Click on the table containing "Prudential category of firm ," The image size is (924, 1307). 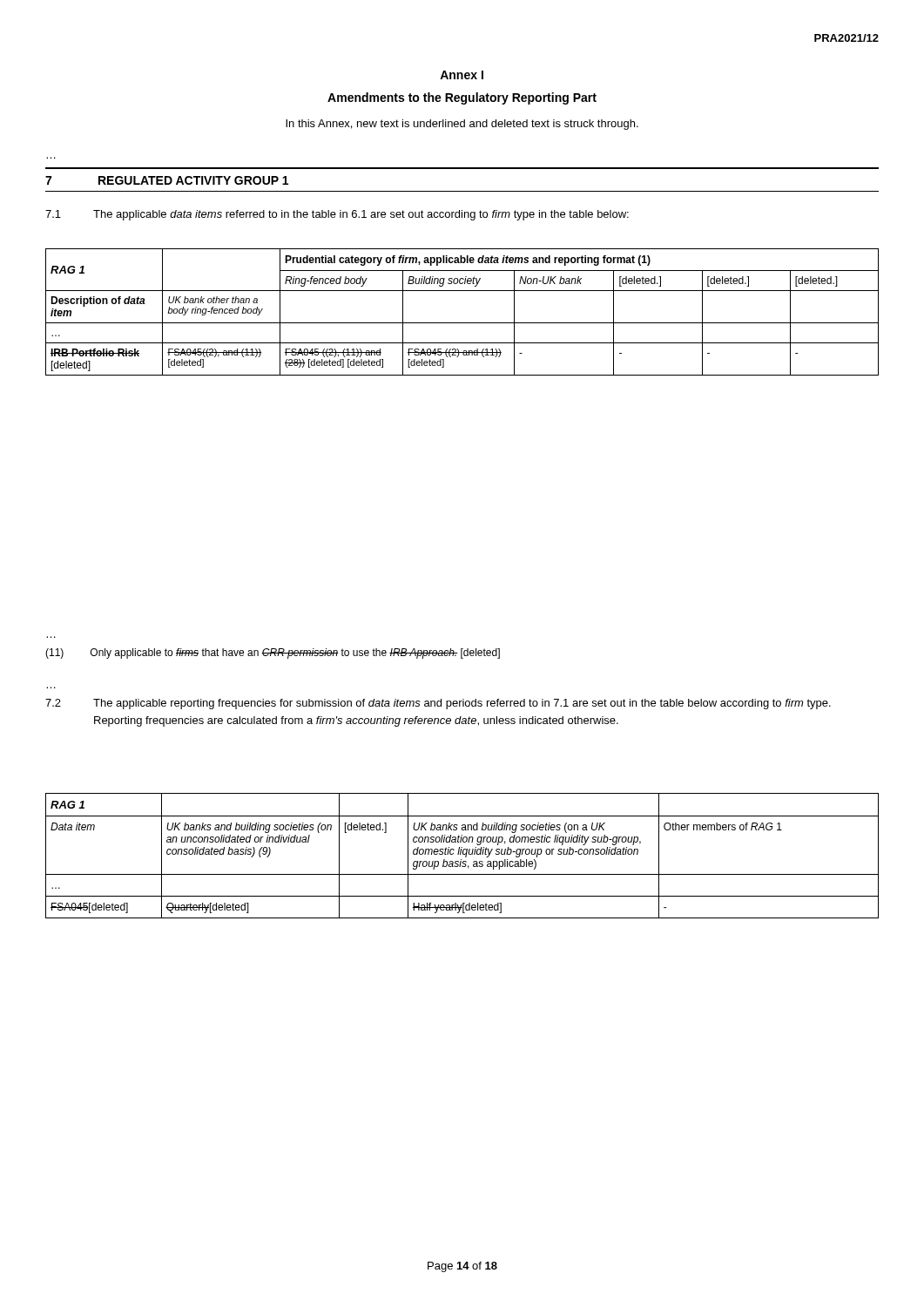(x=462, y=312)
